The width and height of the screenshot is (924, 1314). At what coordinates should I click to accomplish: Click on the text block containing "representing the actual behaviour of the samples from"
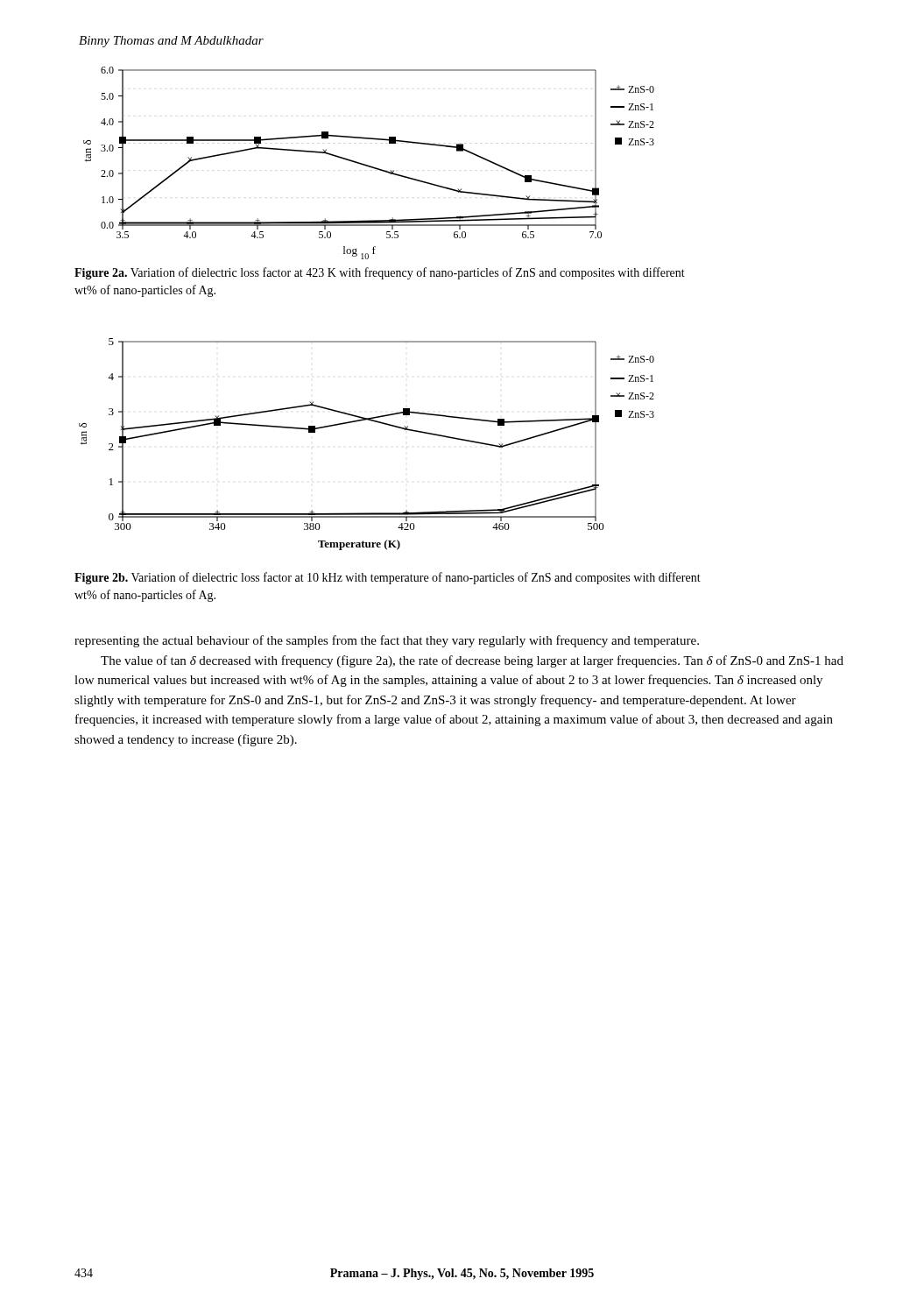point(460,690)
